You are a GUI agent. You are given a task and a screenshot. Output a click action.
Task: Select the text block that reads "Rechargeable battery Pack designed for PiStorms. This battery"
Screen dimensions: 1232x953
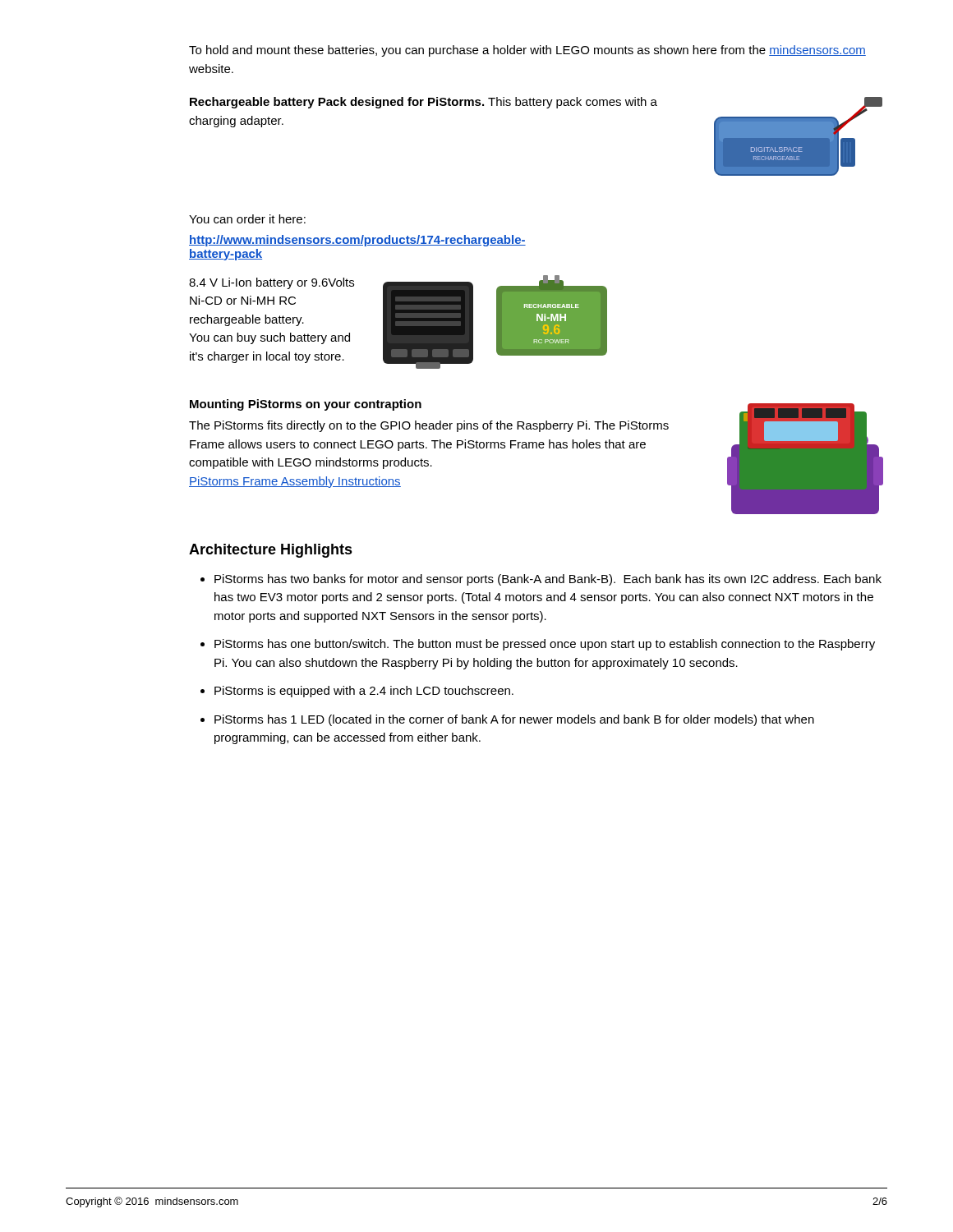(423, 111)
